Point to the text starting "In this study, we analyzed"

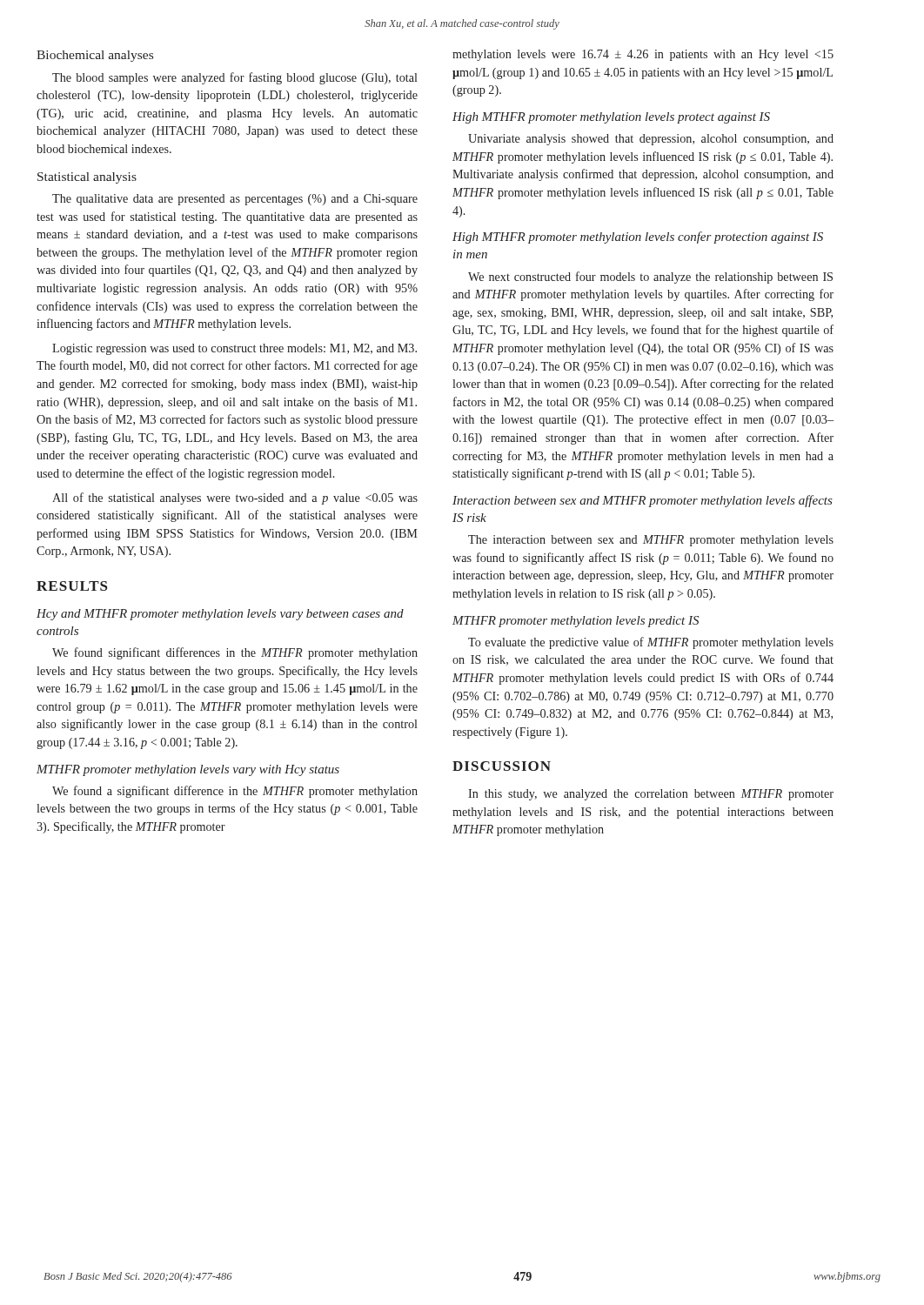pos(643,812)
